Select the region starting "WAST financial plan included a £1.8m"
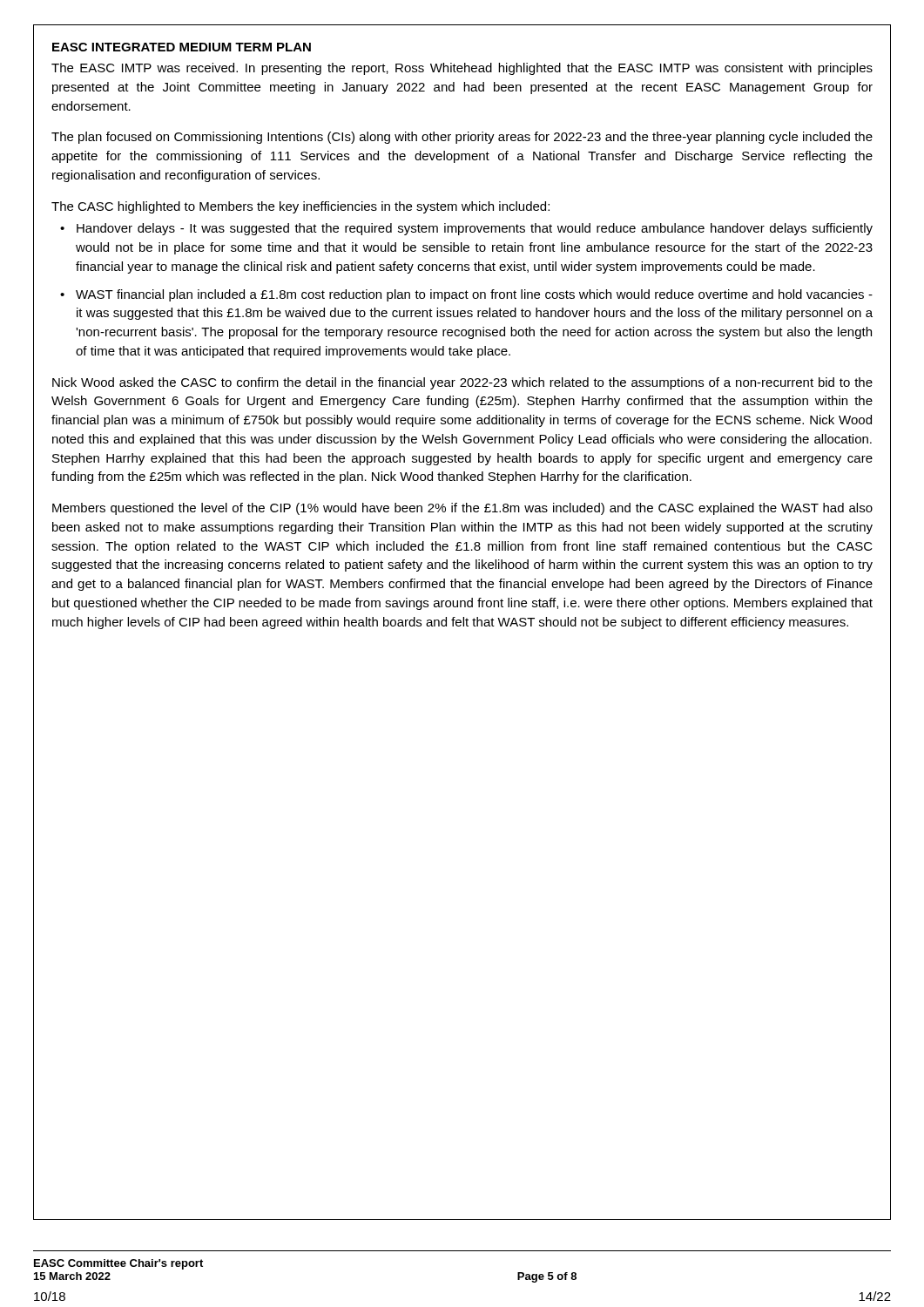The width and height of the screenshot is (924, 1307). click(474, 322)
